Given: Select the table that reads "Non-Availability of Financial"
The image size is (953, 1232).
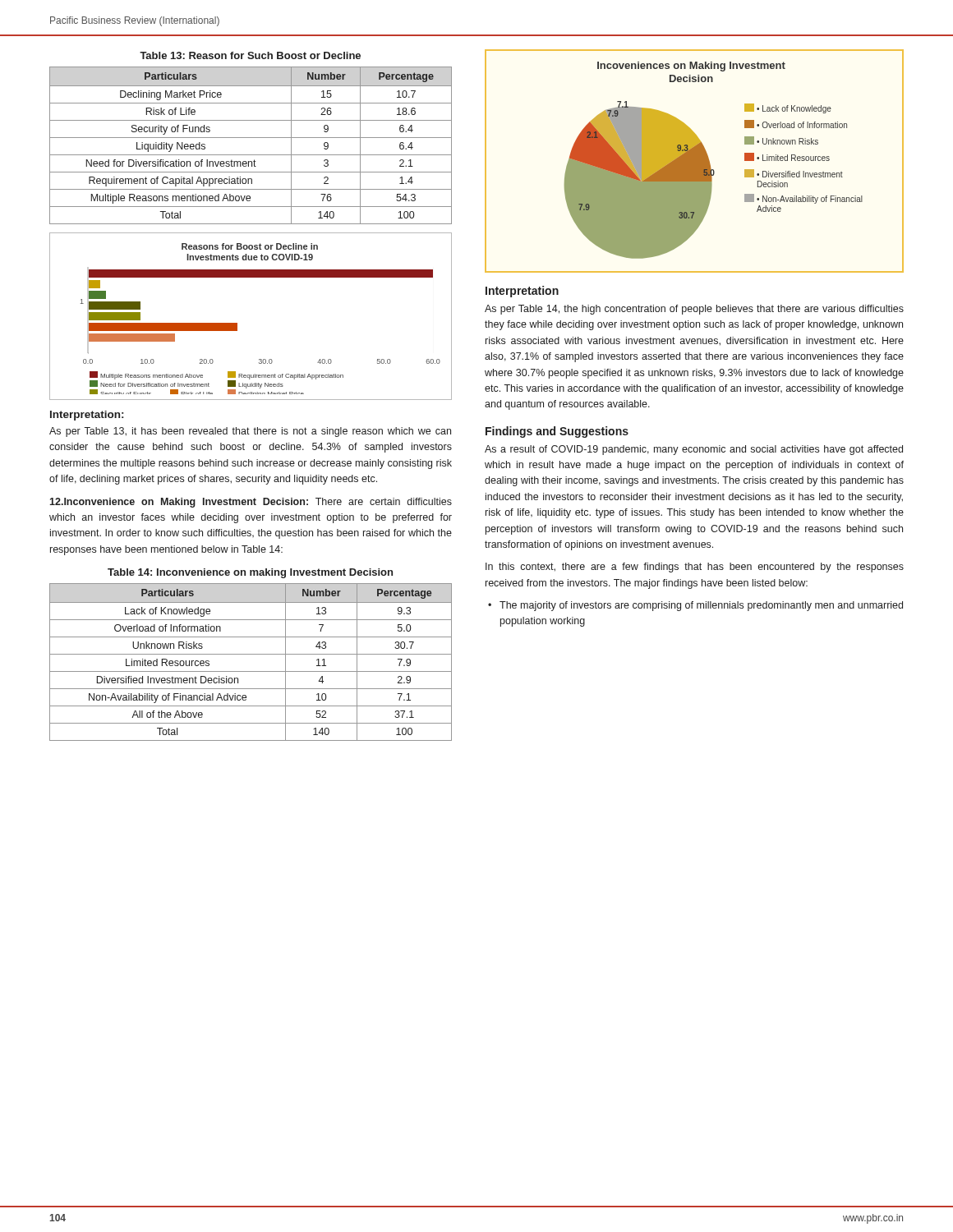Looking at the screenshot, I should tap(251, 662).
